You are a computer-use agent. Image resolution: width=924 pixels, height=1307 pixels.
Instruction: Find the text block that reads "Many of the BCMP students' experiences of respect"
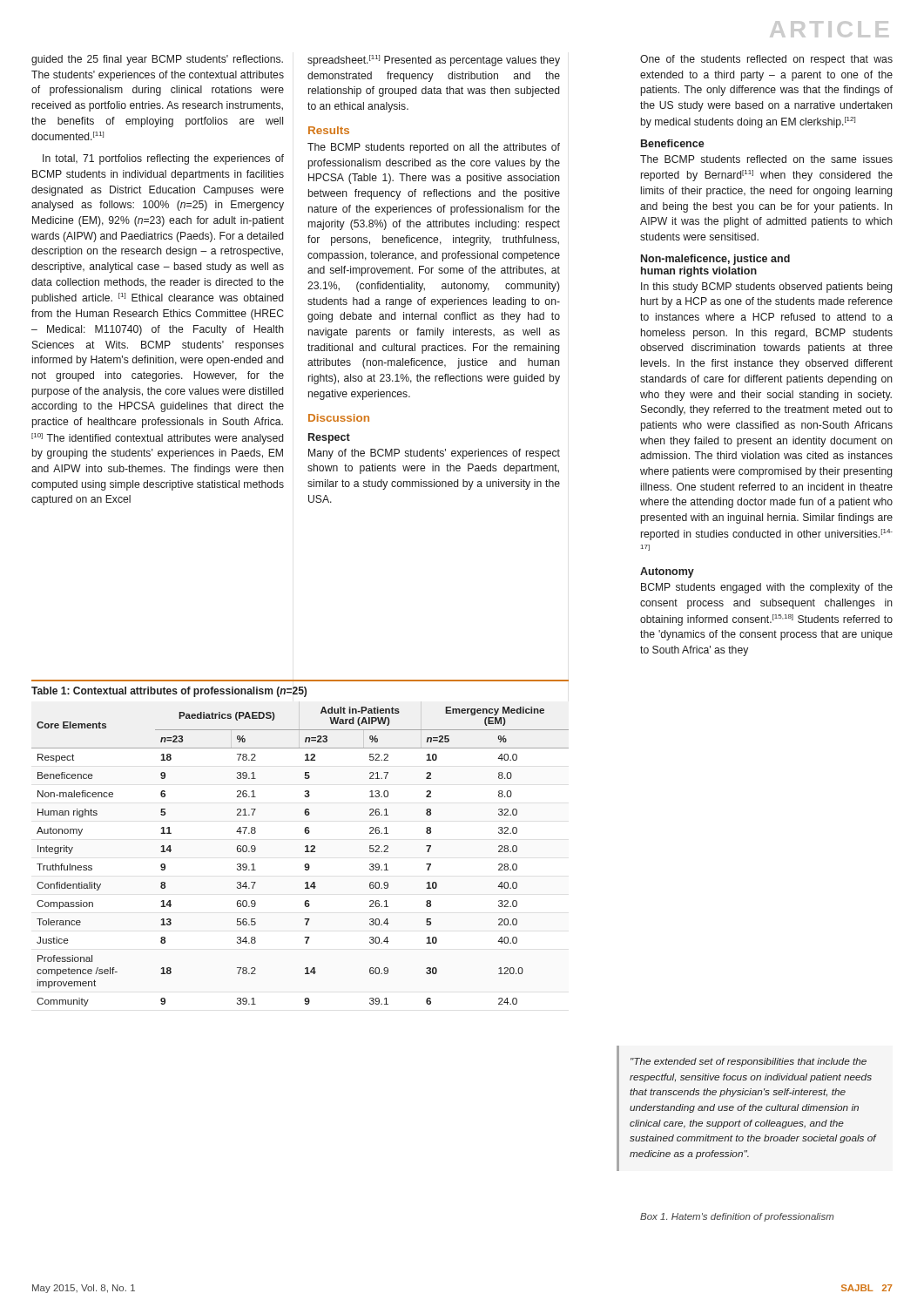tap(434, 477)
